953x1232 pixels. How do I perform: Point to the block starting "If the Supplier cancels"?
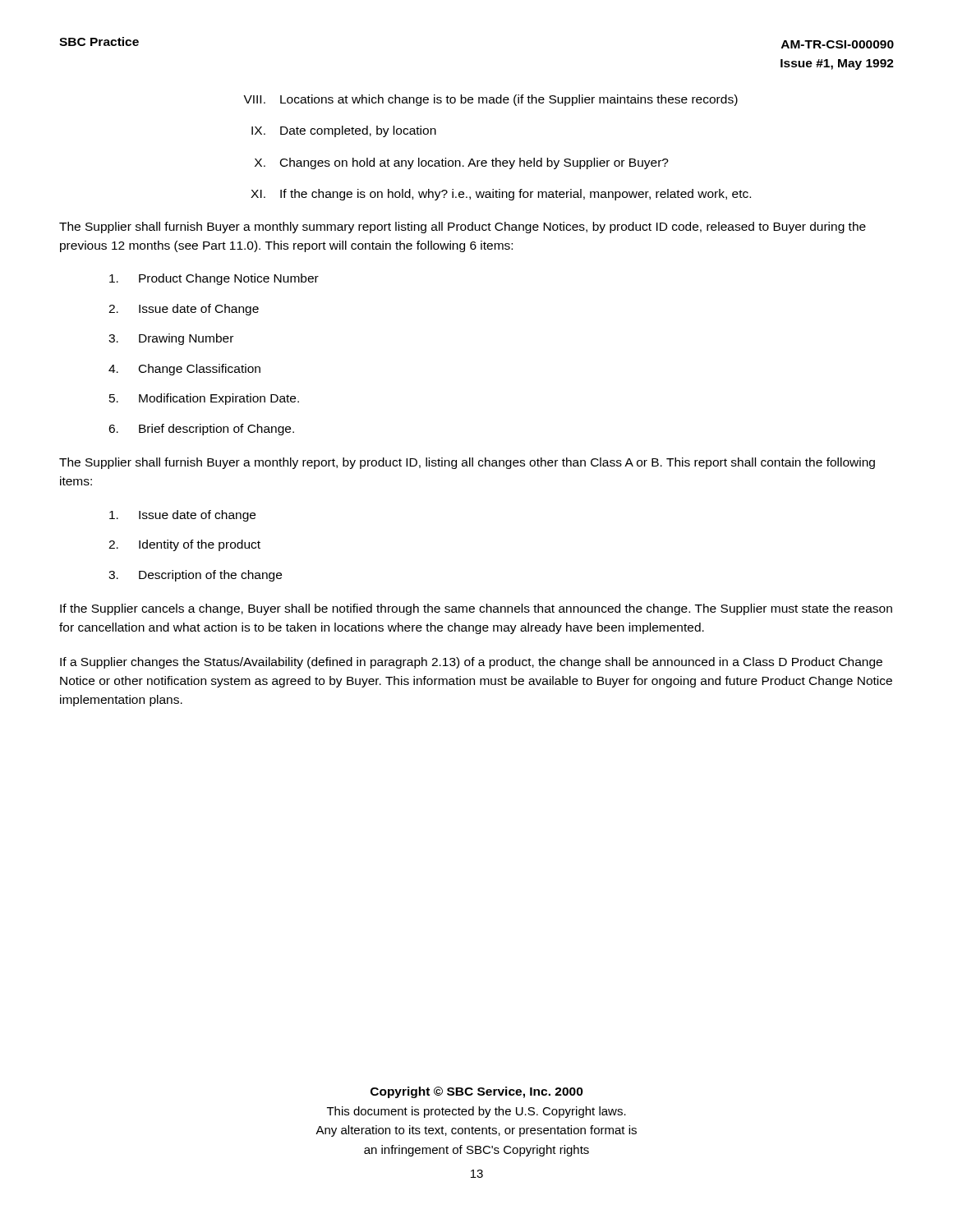tap(476, 618)
